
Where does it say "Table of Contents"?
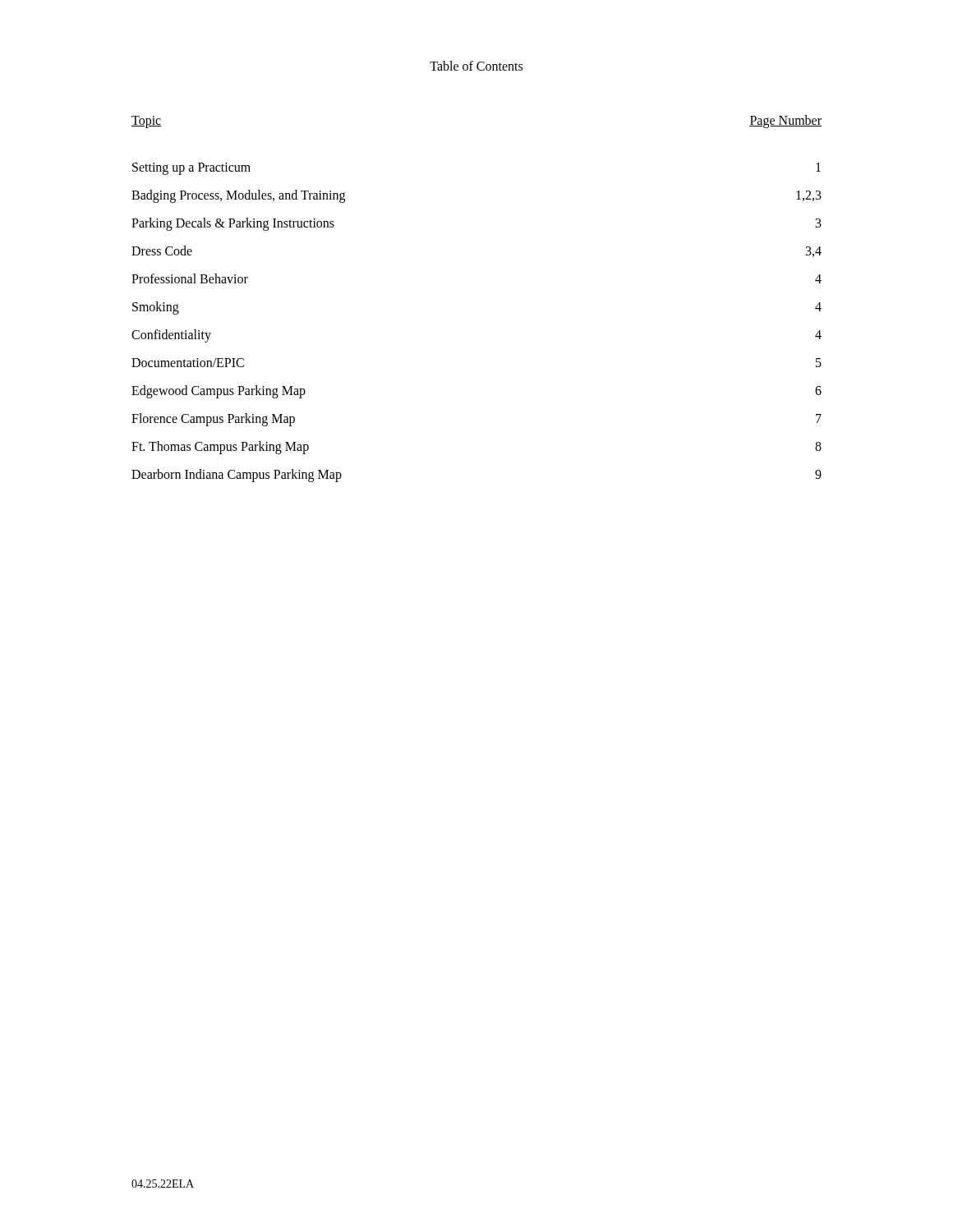coord(476,66)
